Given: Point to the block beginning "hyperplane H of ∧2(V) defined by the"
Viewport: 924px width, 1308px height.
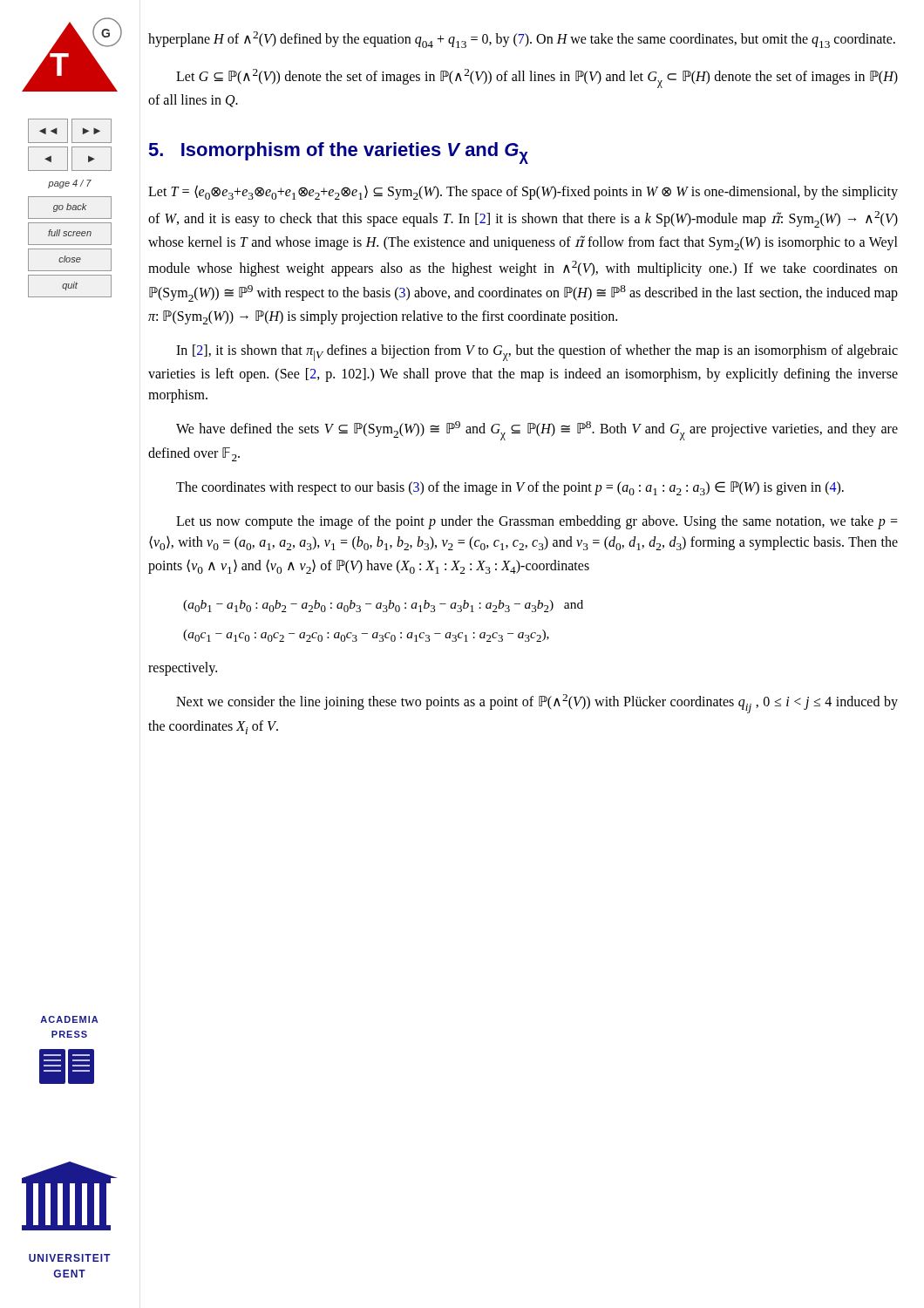Looking at the screenshot, I should [523, 39].
